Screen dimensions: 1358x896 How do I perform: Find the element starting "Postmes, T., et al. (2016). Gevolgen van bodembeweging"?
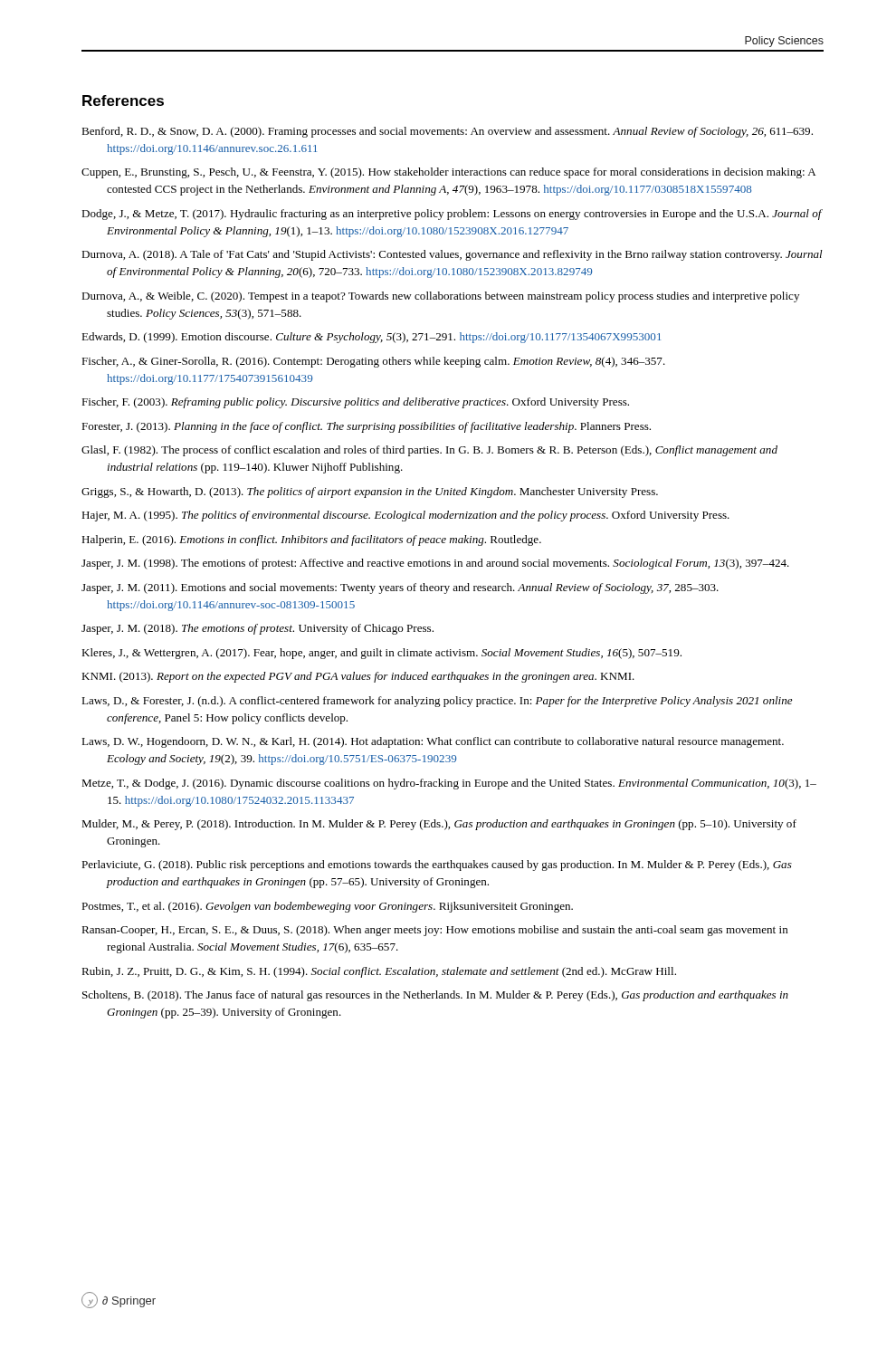tap(328, 906)
